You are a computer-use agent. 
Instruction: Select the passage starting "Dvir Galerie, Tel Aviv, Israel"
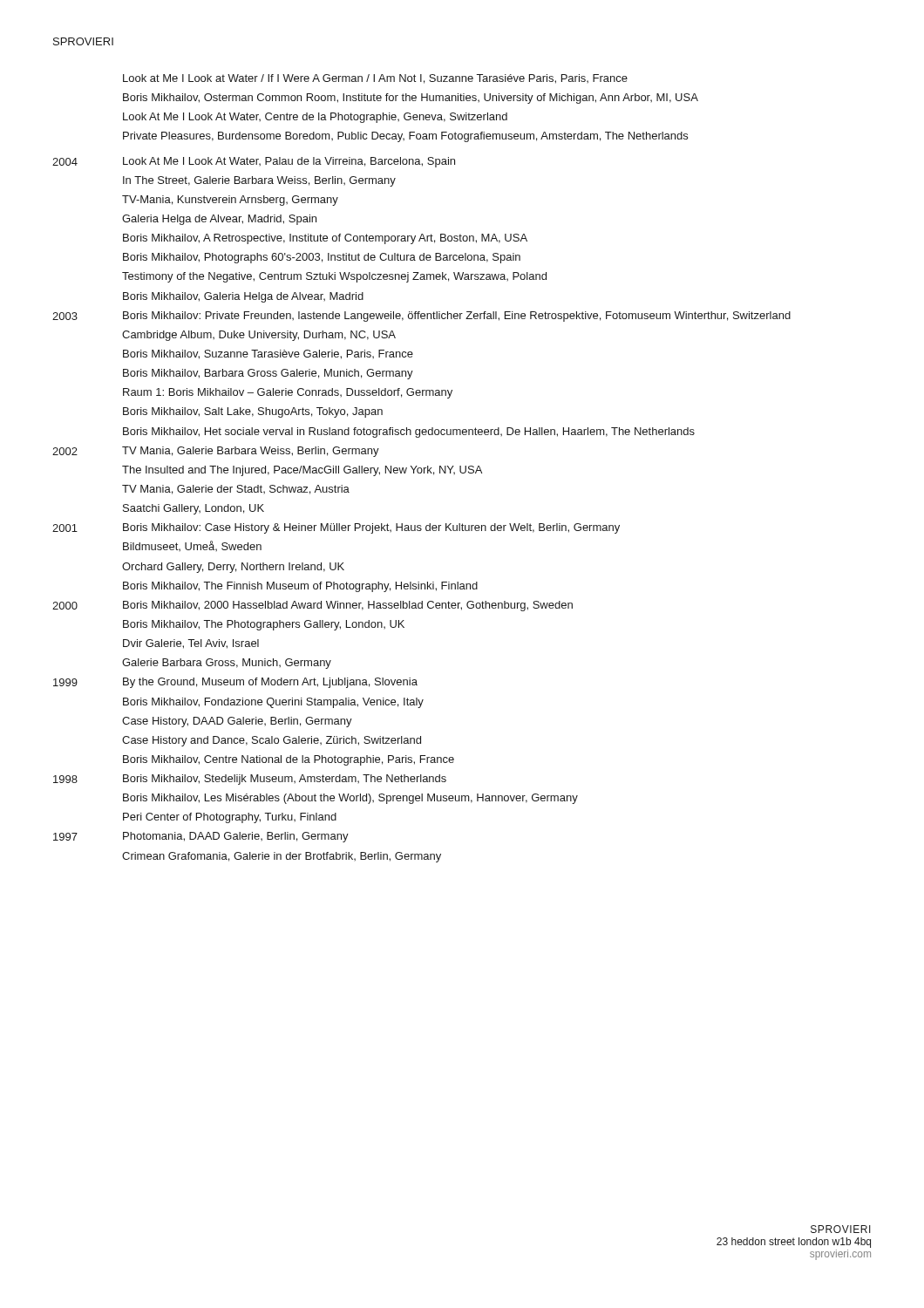coord(191,643)
